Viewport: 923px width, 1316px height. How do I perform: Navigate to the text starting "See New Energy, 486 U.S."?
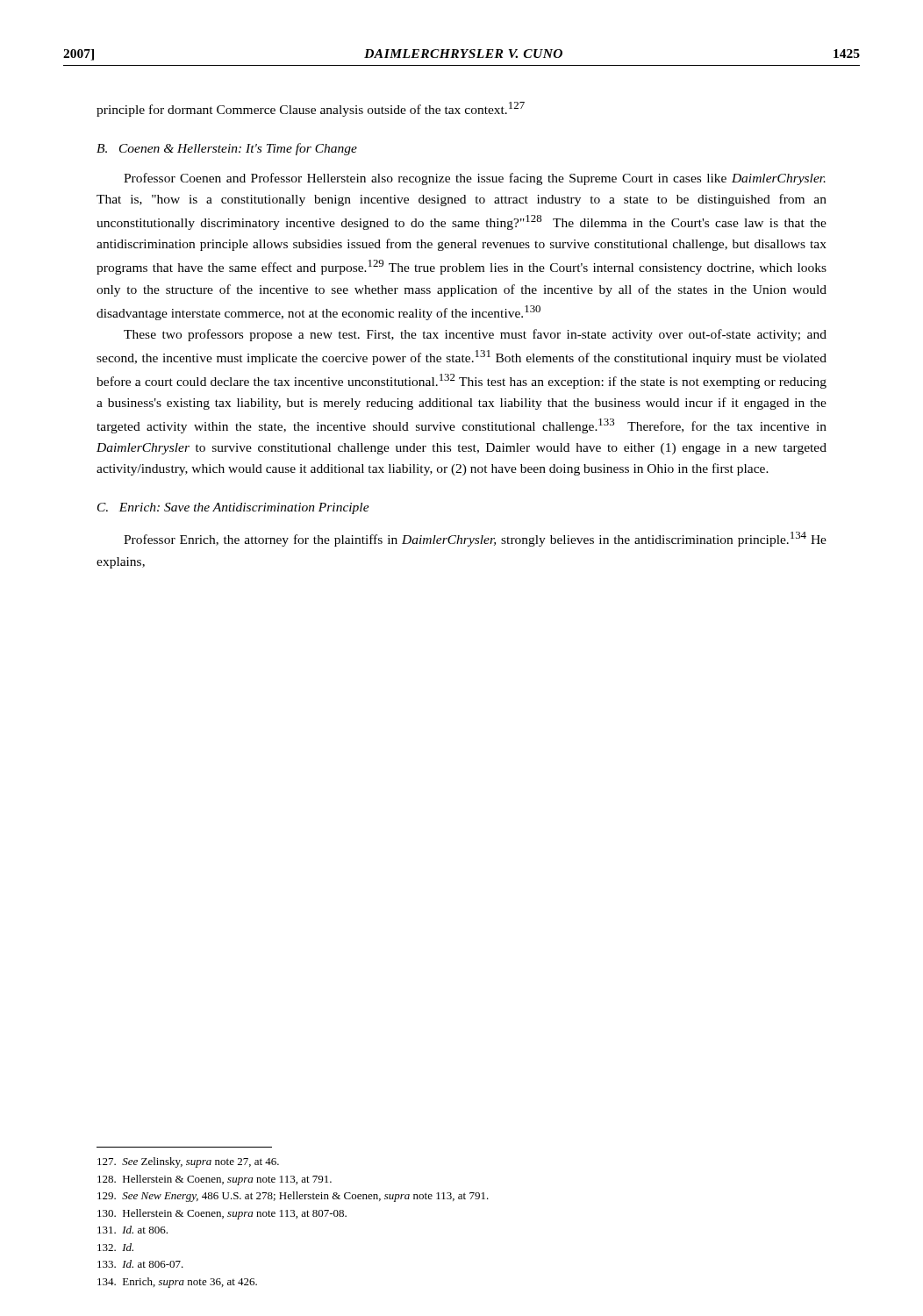[293, 1195]
